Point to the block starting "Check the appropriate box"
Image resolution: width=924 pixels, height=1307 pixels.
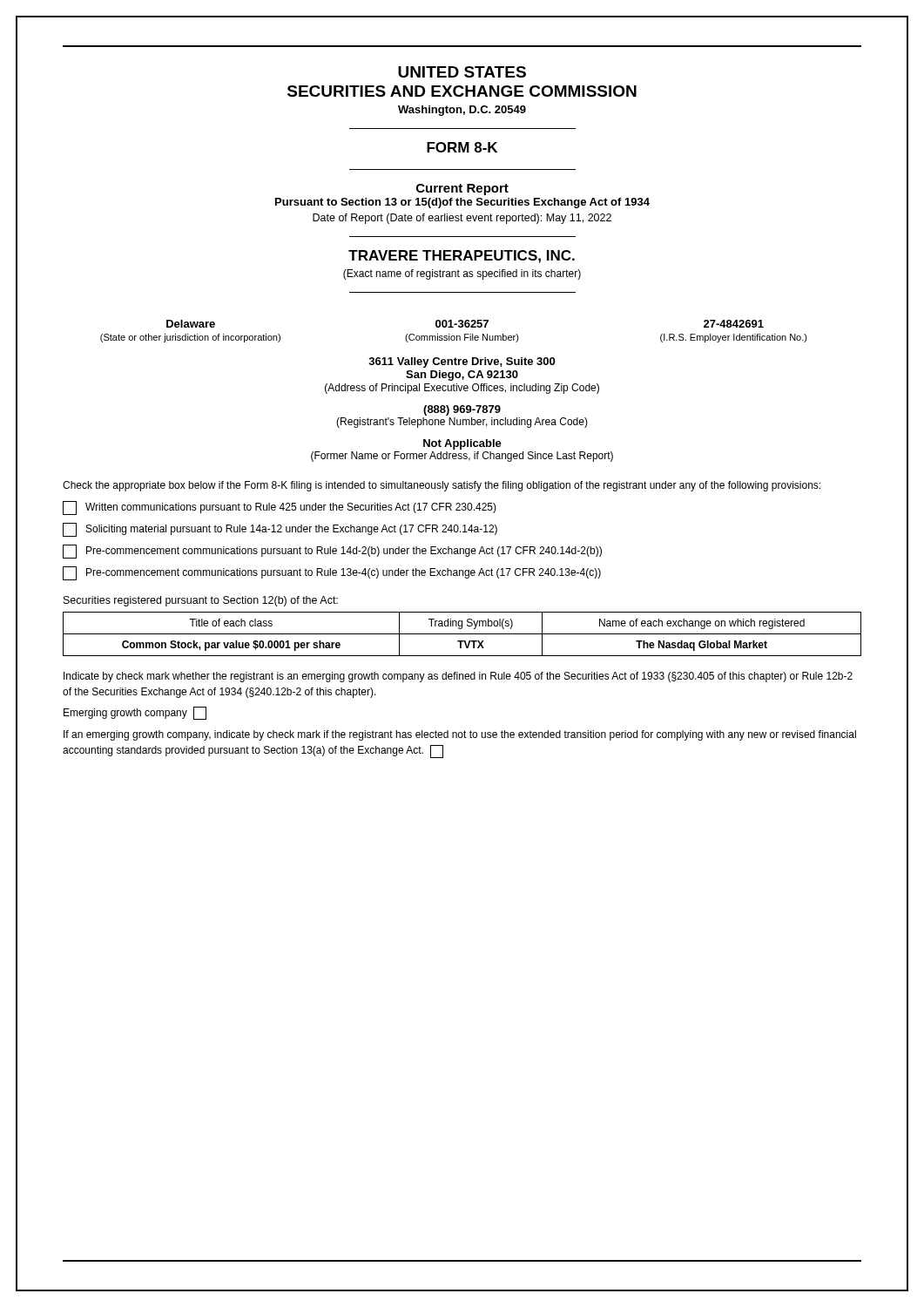point(442,485)
